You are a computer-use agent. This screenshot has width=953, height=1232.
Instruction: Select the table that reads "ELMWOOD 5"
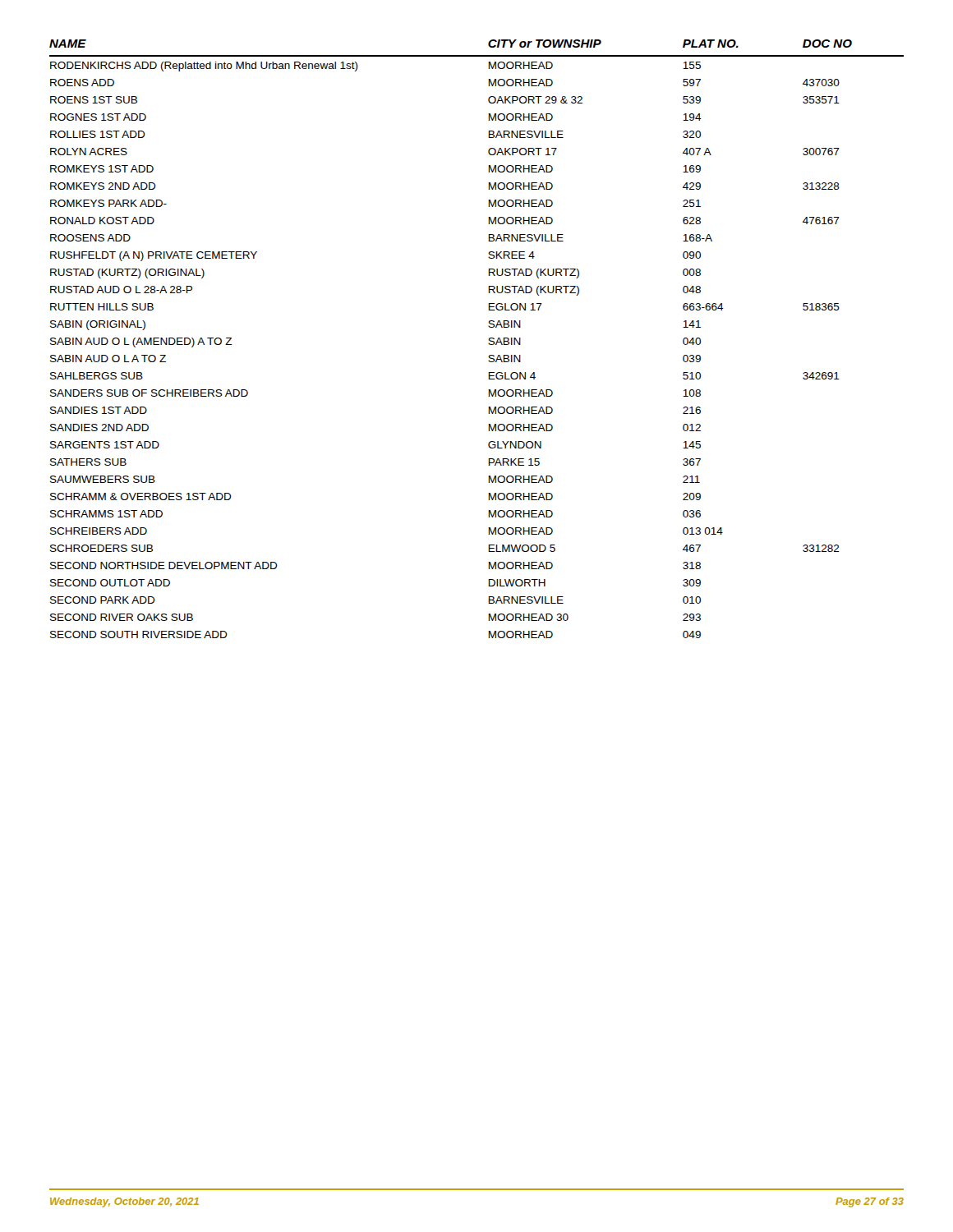click(x=476, y=338)
